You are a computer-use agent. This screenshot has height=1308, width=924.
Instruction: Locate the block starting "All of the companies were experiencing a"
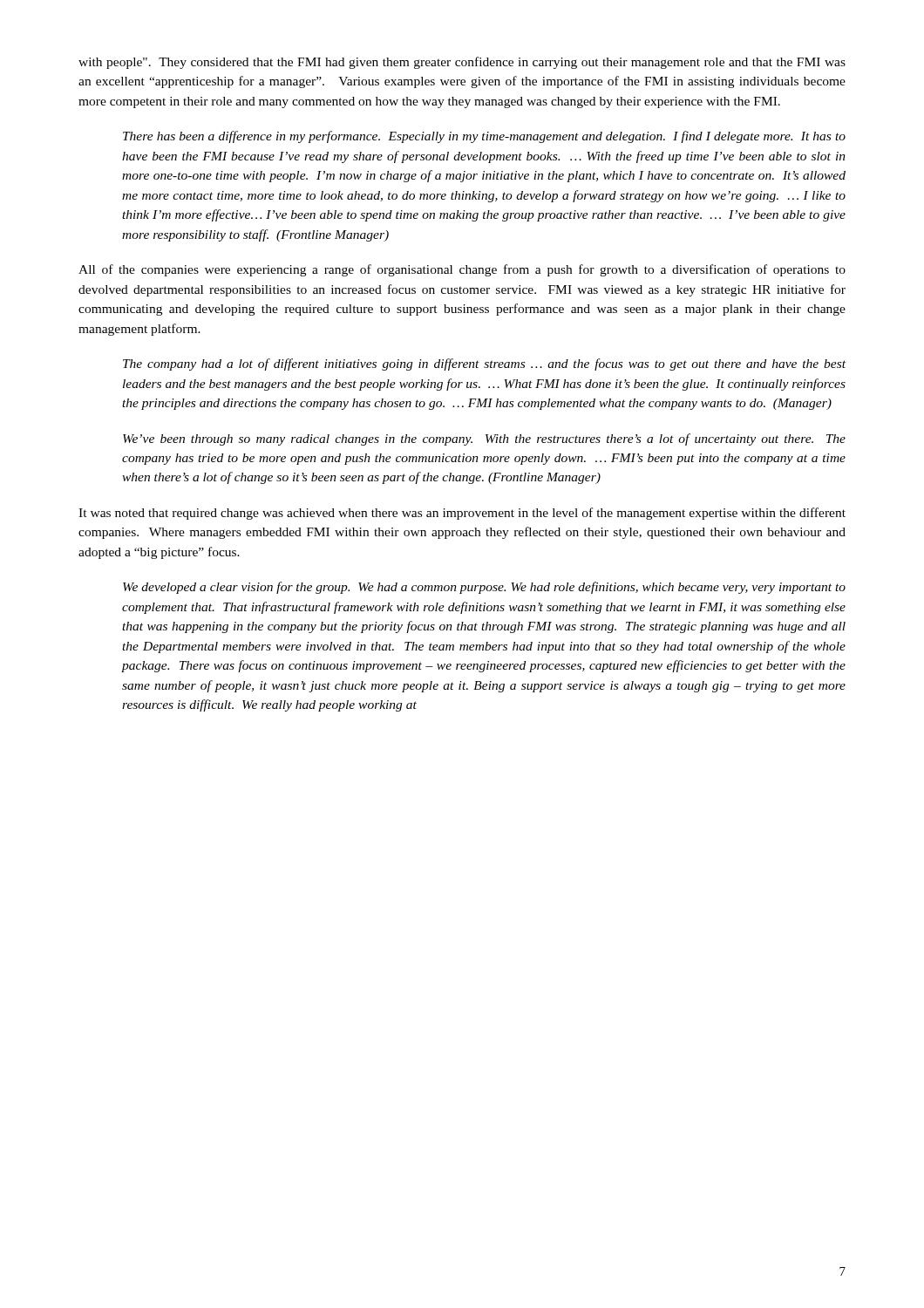point(462,299)
